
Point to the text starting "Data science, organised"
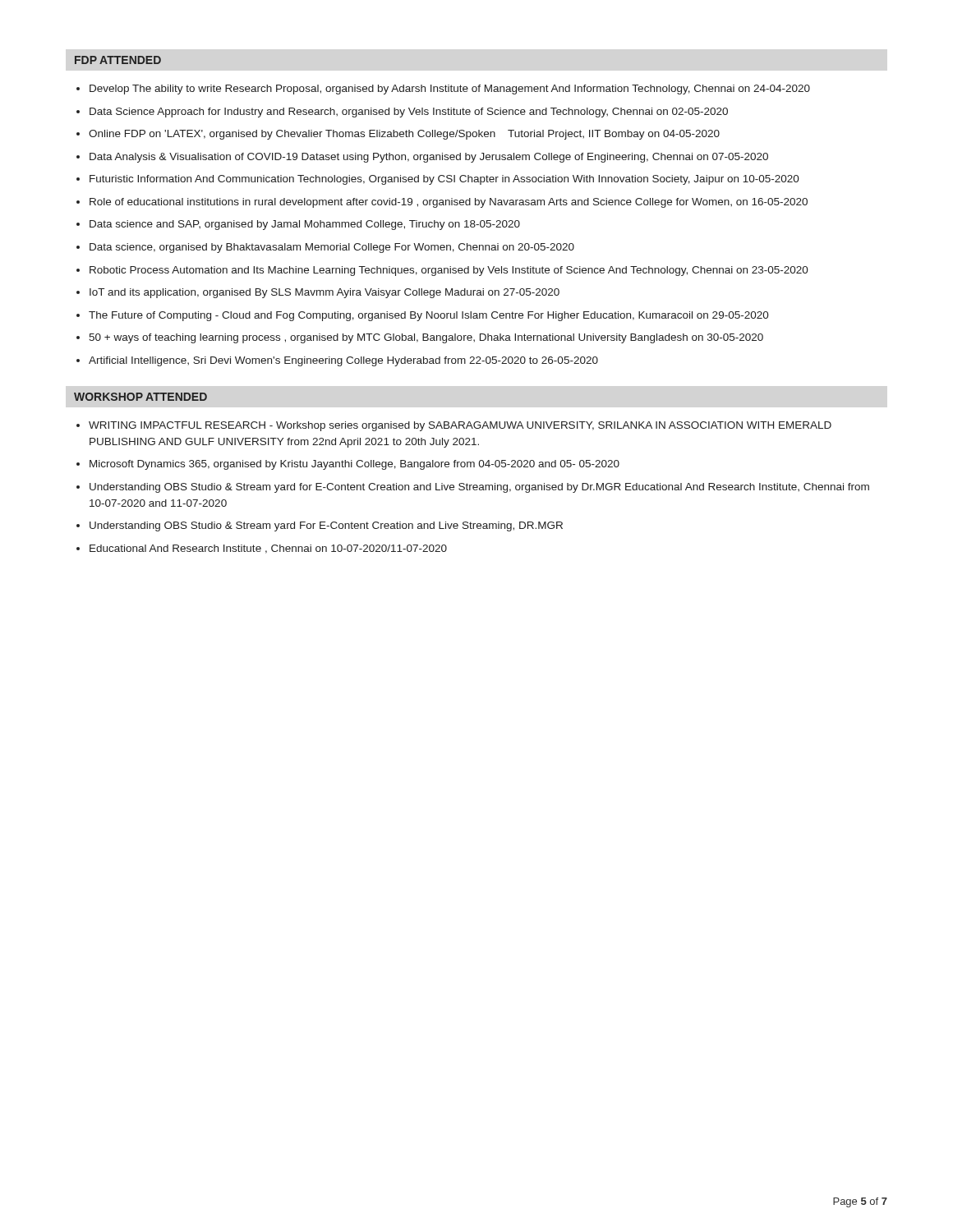[332, 247]
